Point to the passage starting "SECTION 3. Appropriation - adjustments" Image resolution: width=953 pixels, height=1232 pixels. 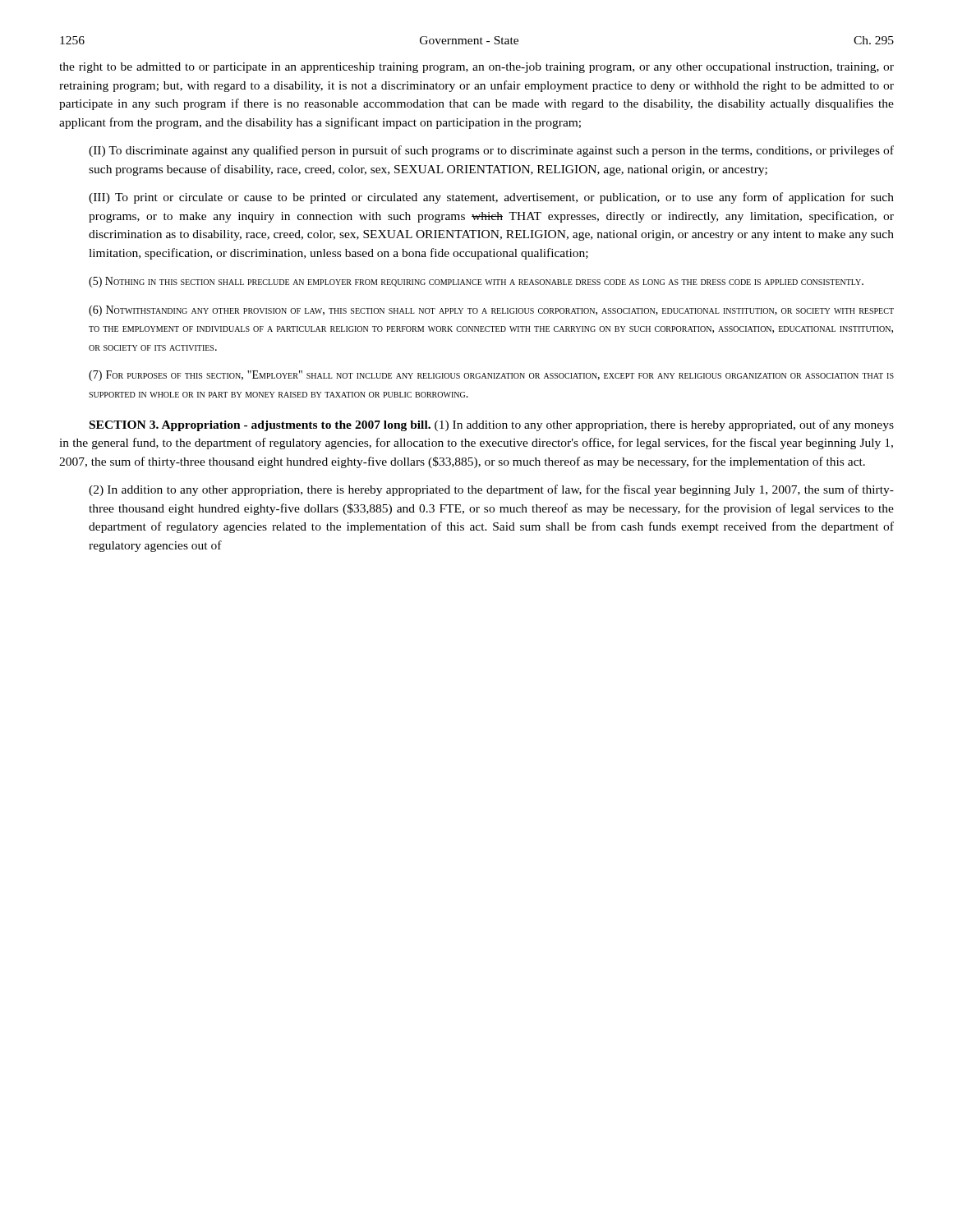click(x=476, y=443)
